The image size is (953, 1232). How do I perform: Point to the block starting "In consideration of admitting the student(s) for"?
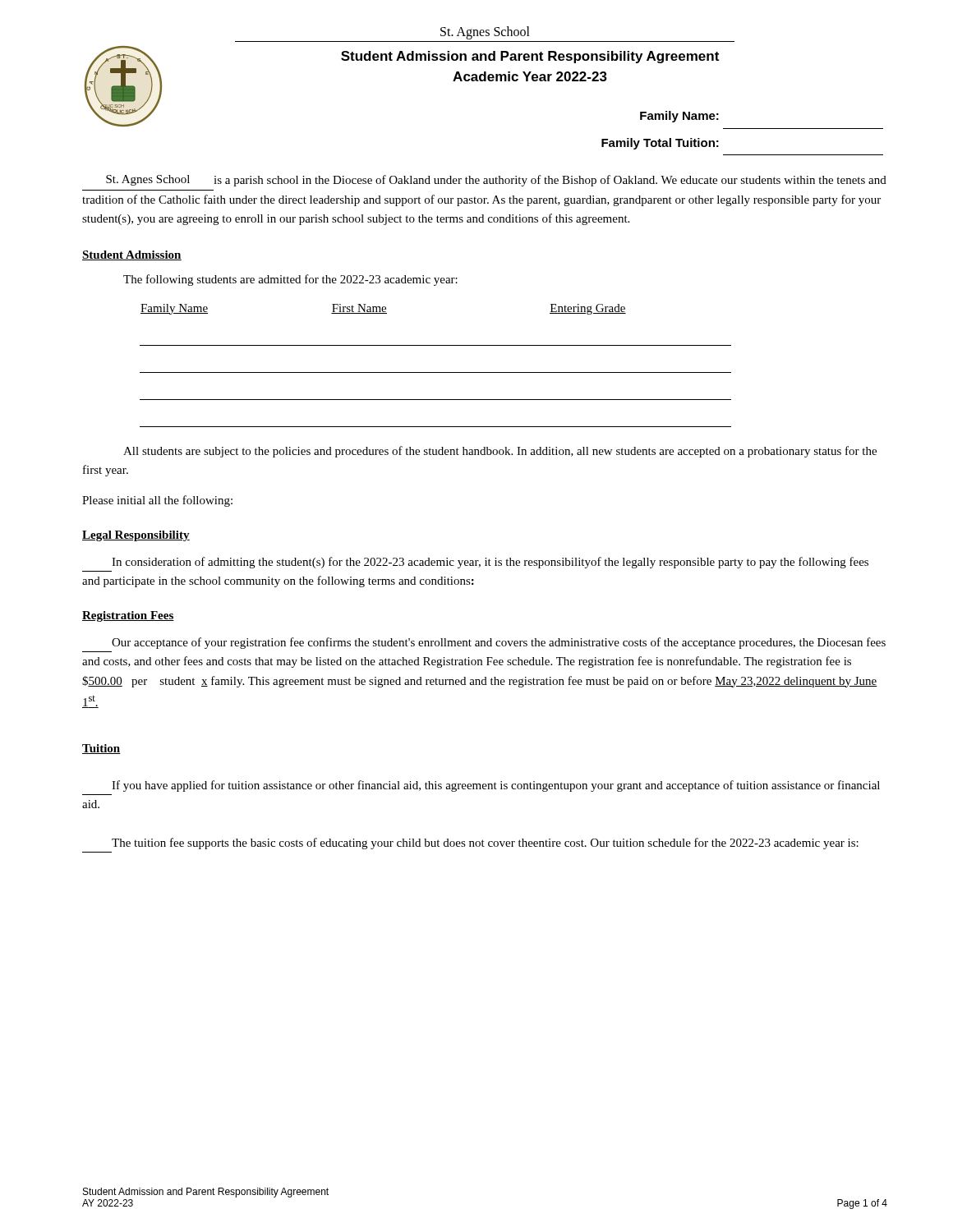476,569
